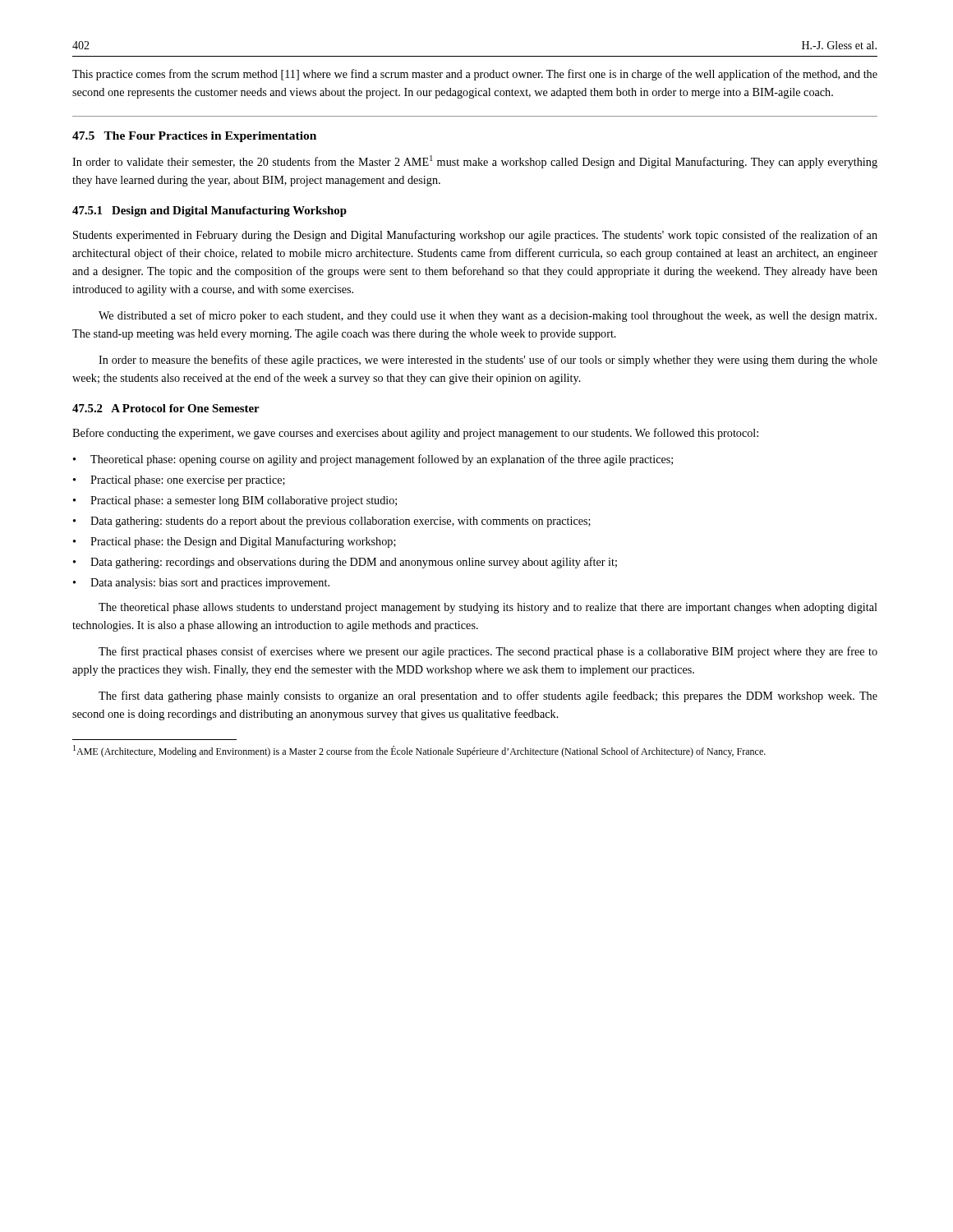Locate the list item that reads "• Practical phase: a semester long BIM collaborative"
The height and width of the screenshot is (1232, 953).
[235, 501]
